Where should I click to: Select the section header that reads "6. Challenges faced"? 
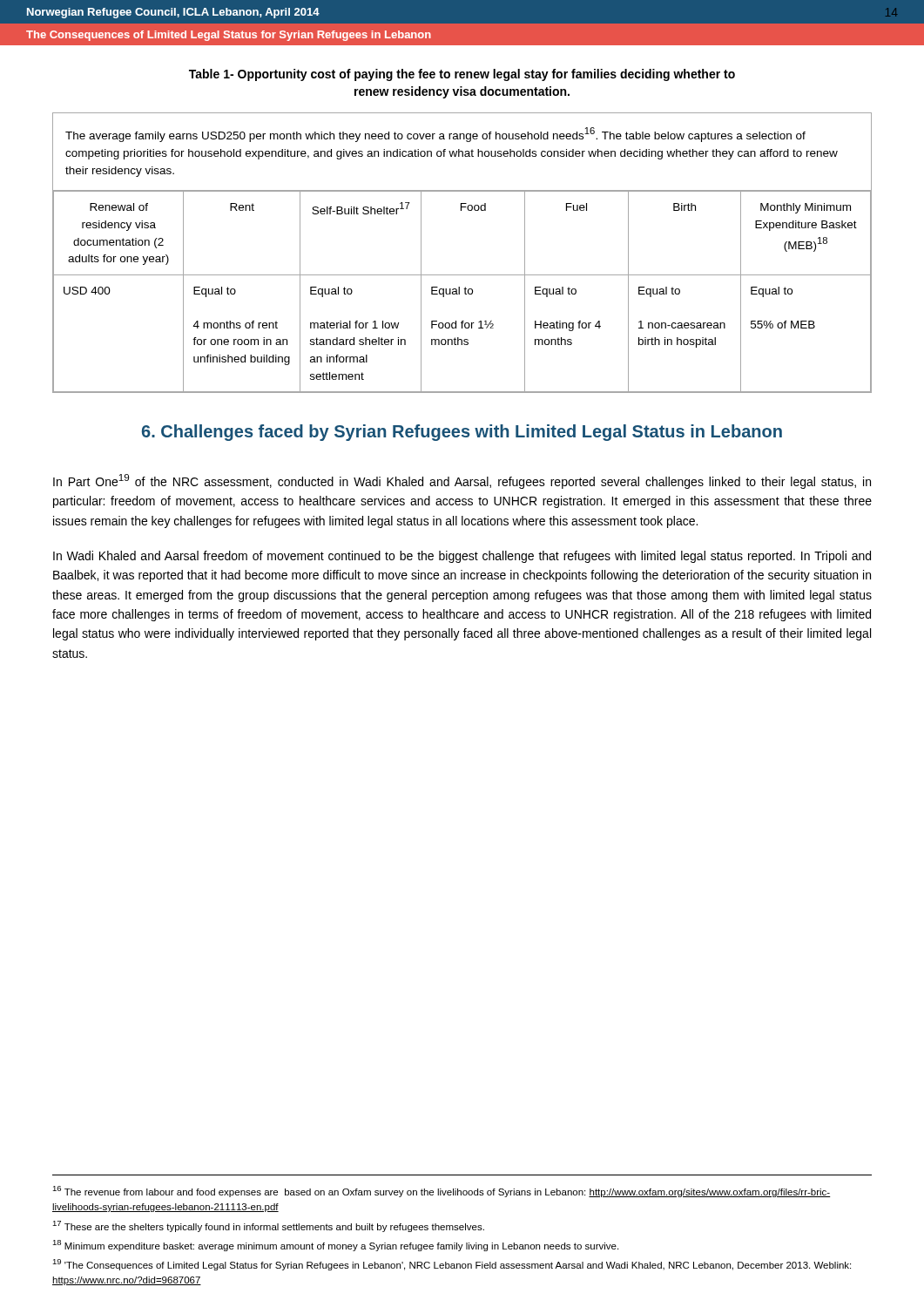(x=462, y=431)
